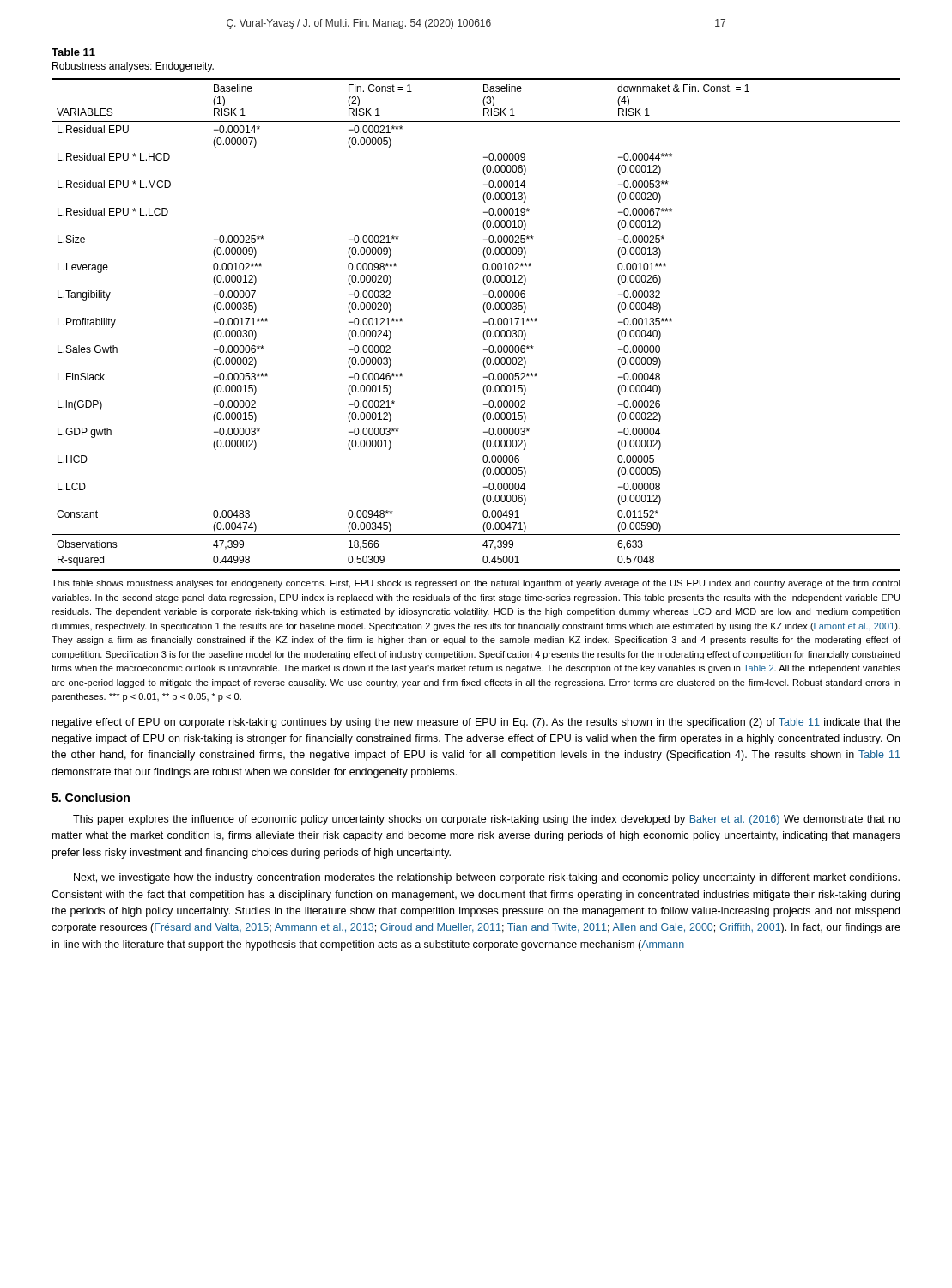The width and height of the screenshot is (952, 1288).
Task: Locate the title that reads "Table 11"
Action: [x=73, y=52]
